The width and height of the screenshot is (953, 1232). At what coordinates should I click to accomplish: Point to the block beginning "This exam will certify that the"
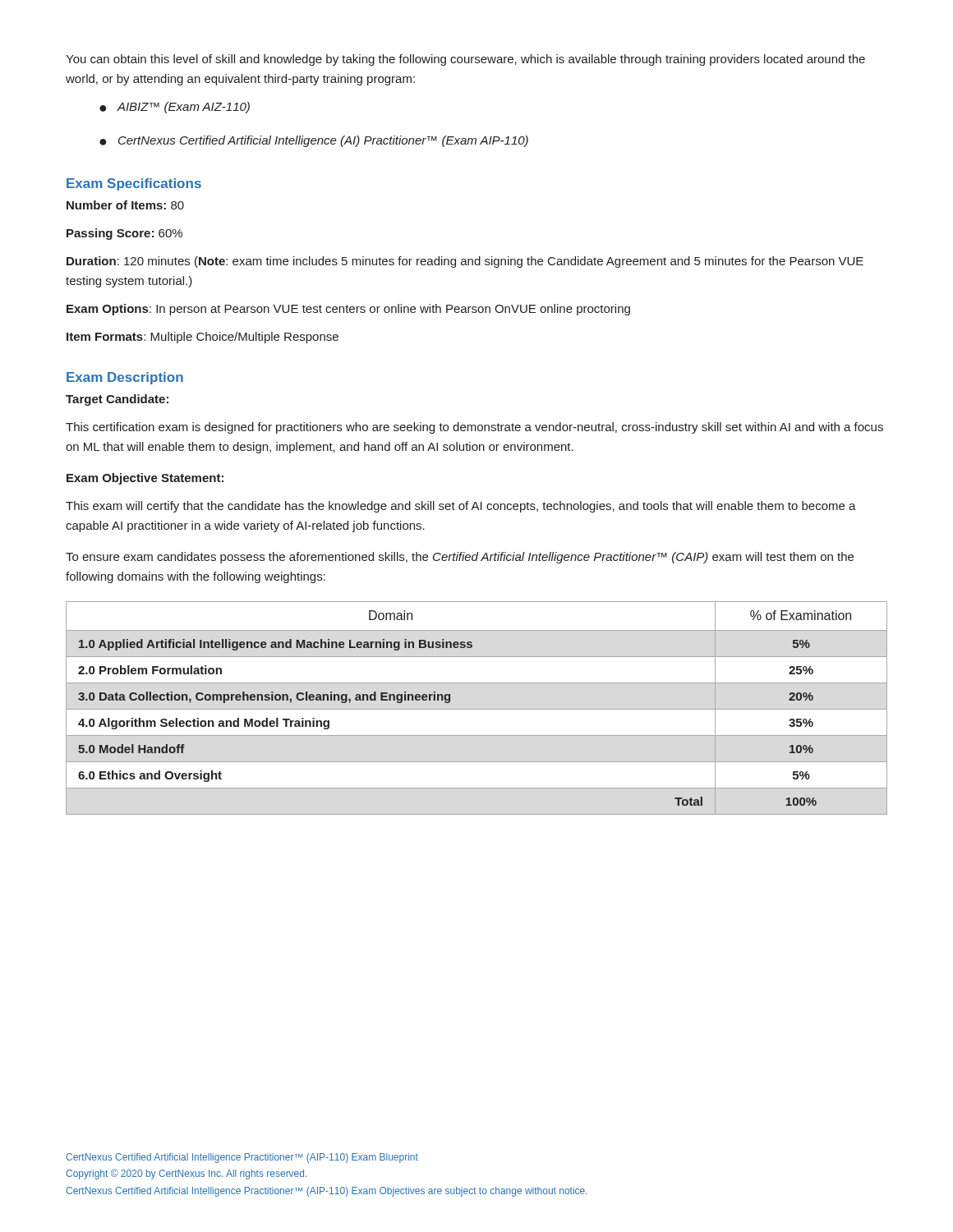[461, 515]
